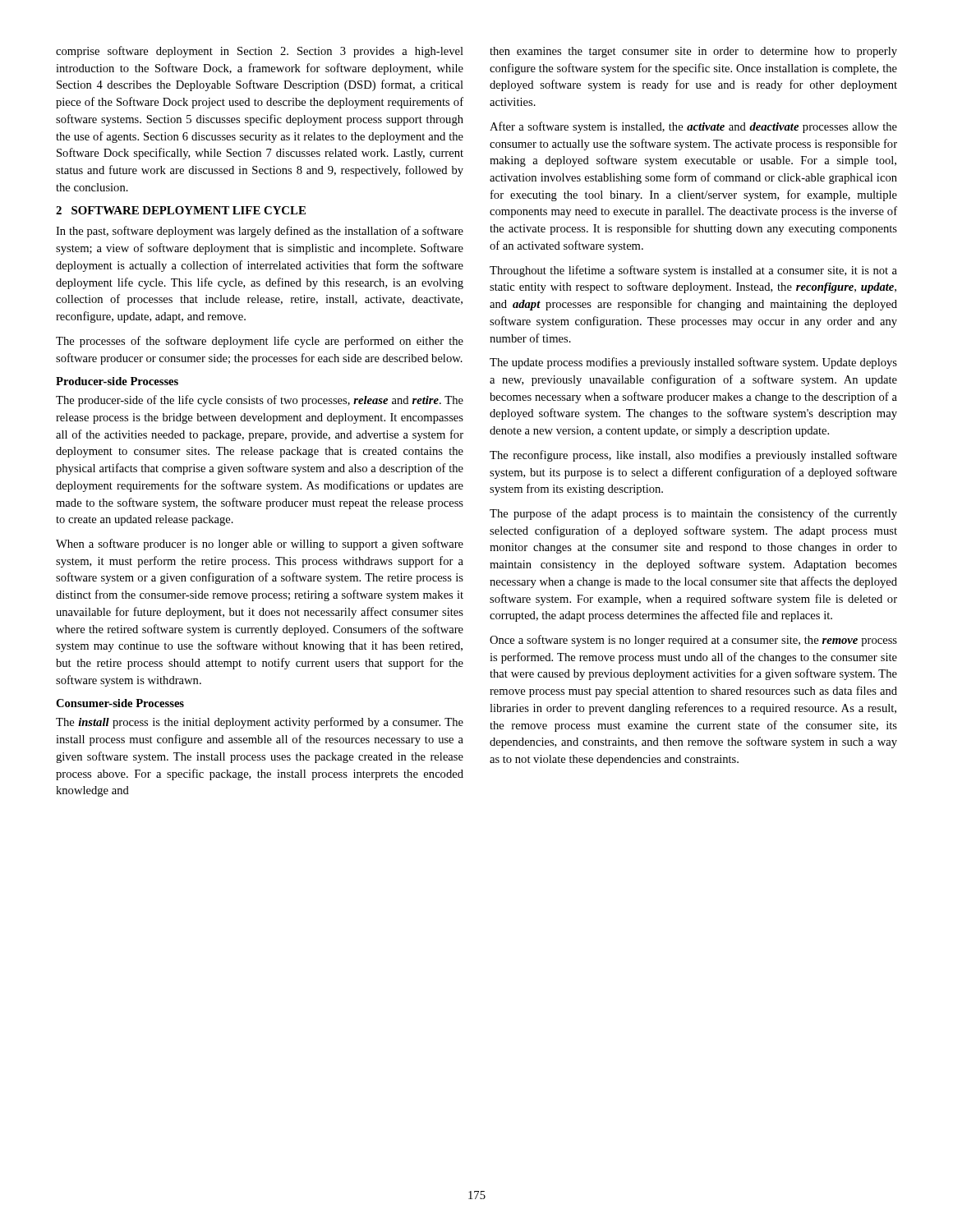The width and height of the screenshot is (953, 1232).
Task: Locate the text "2 SOFTWARE DEPLOYMENT LIFE CYCLE"
Action: [260, 211]
